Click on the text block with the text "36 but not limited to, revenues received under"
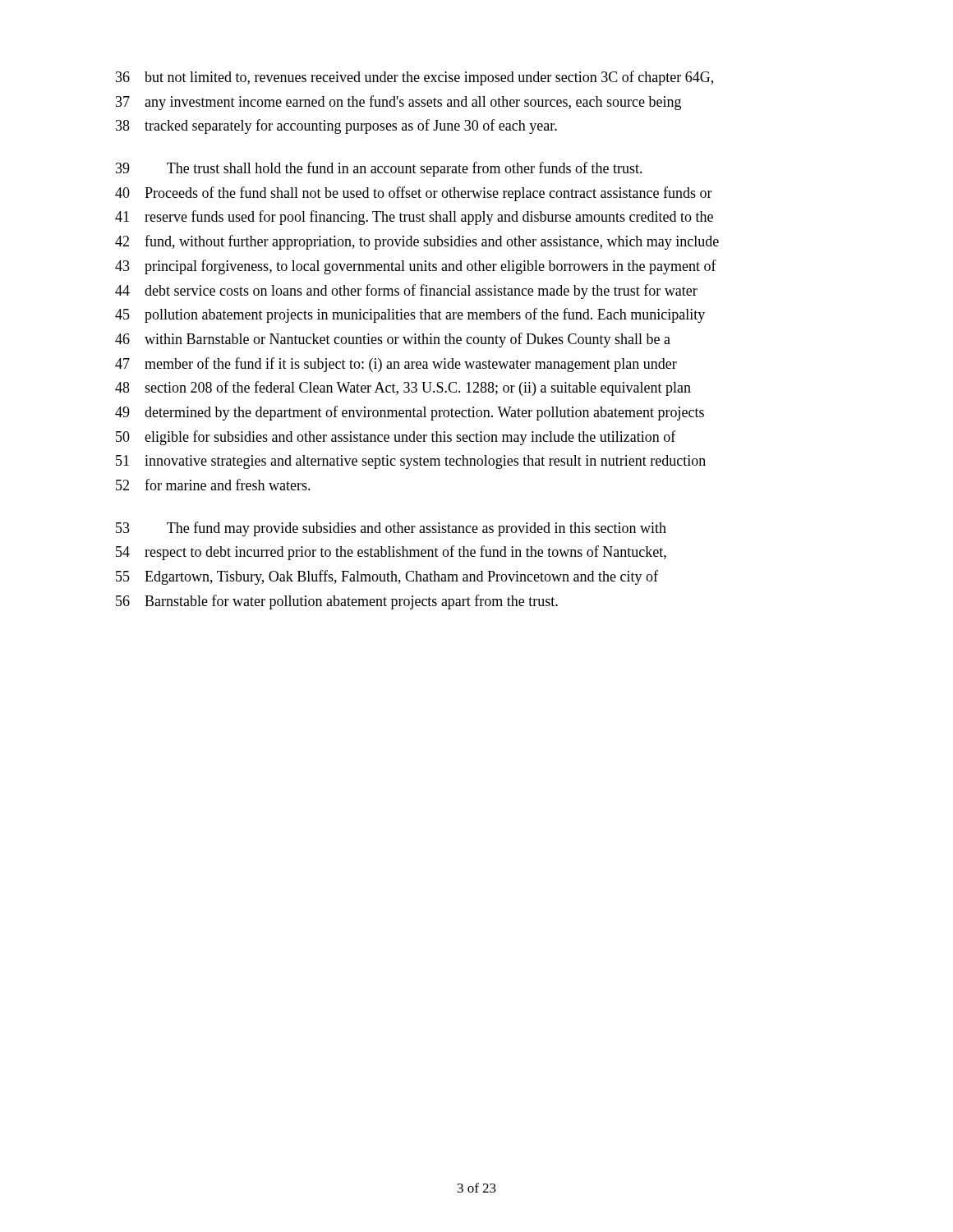The height and width of the screenshot is (1232, 953). click(x=476, y=102)
